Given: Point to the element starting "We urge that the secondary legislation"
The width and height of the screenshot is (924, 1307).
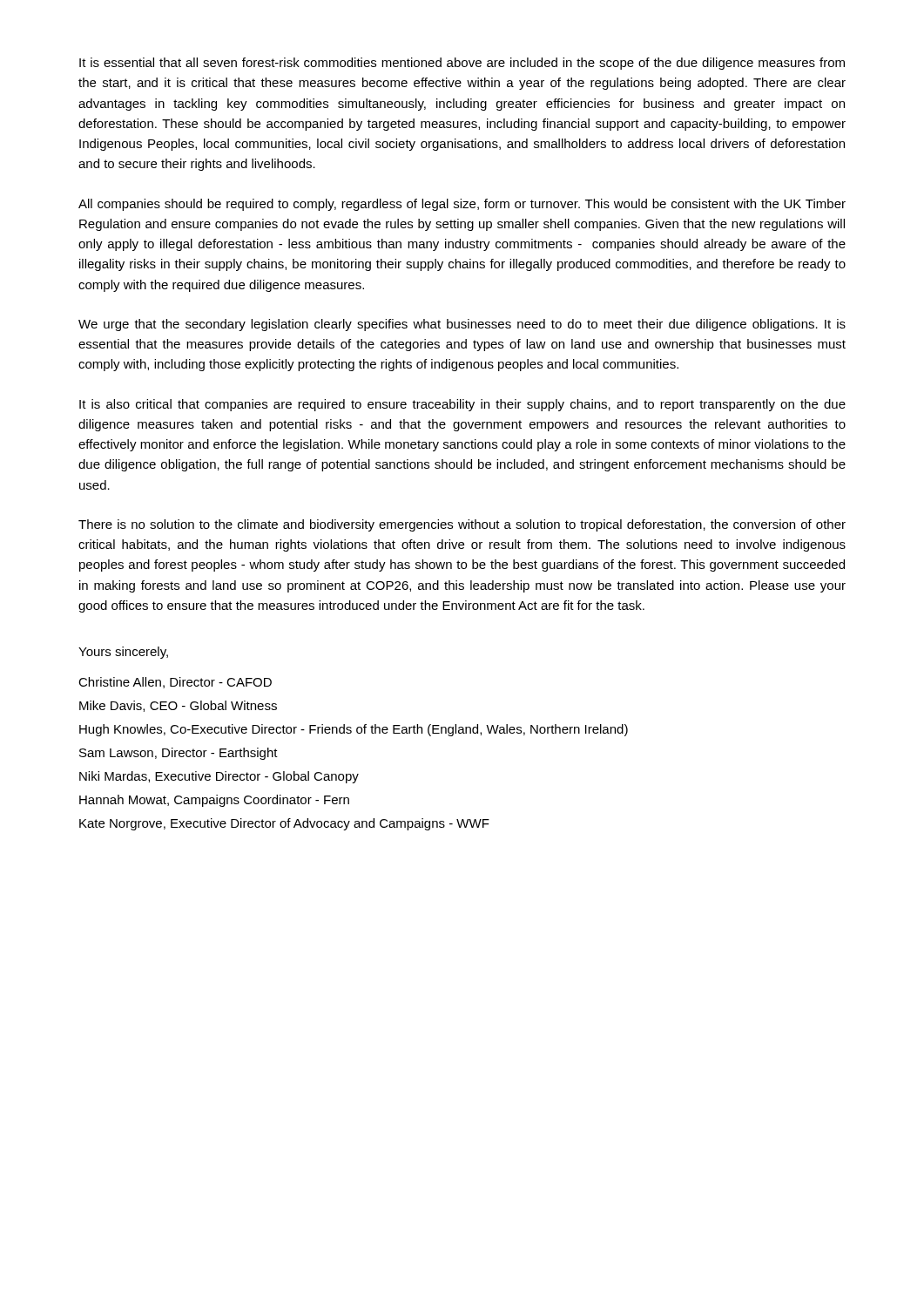Looking at the screenshot, I should tap(462, 344).
